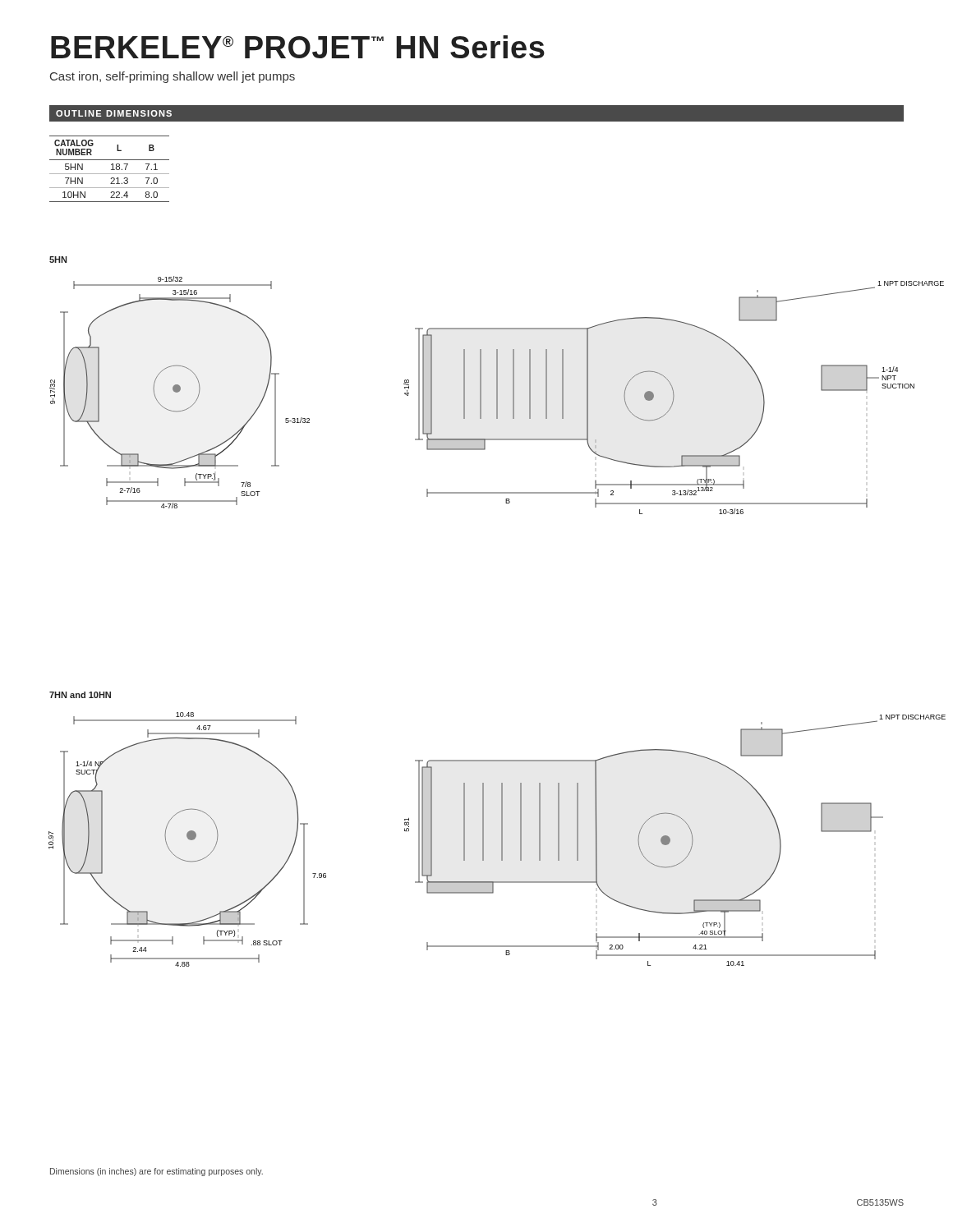Select the text block that says "Cast iron, self-priming shallow"
Screen dimensions: 1232x953
point(172,76)
